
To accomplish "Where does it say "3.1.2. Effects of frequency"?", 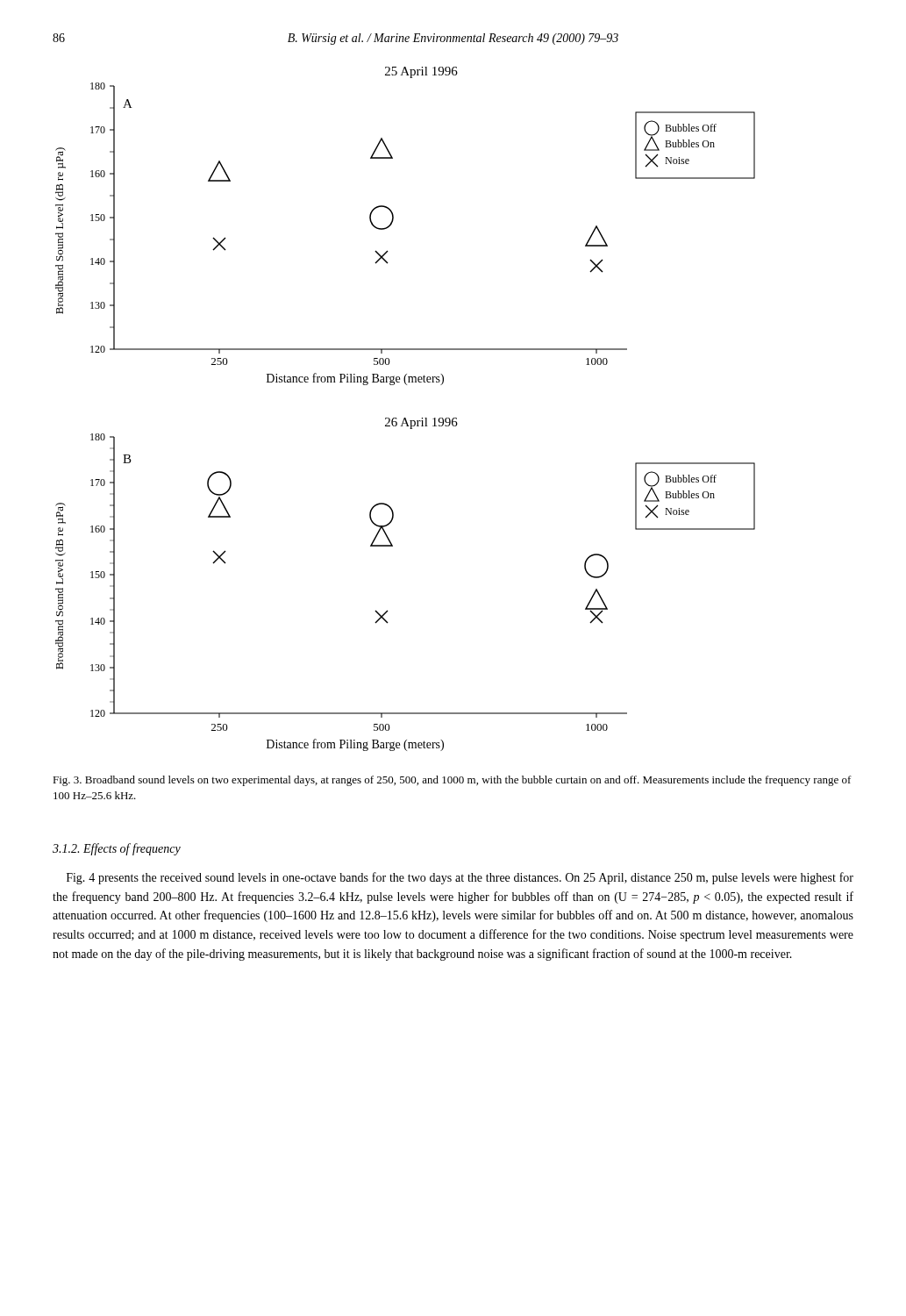I will click(x=117, y=849).
